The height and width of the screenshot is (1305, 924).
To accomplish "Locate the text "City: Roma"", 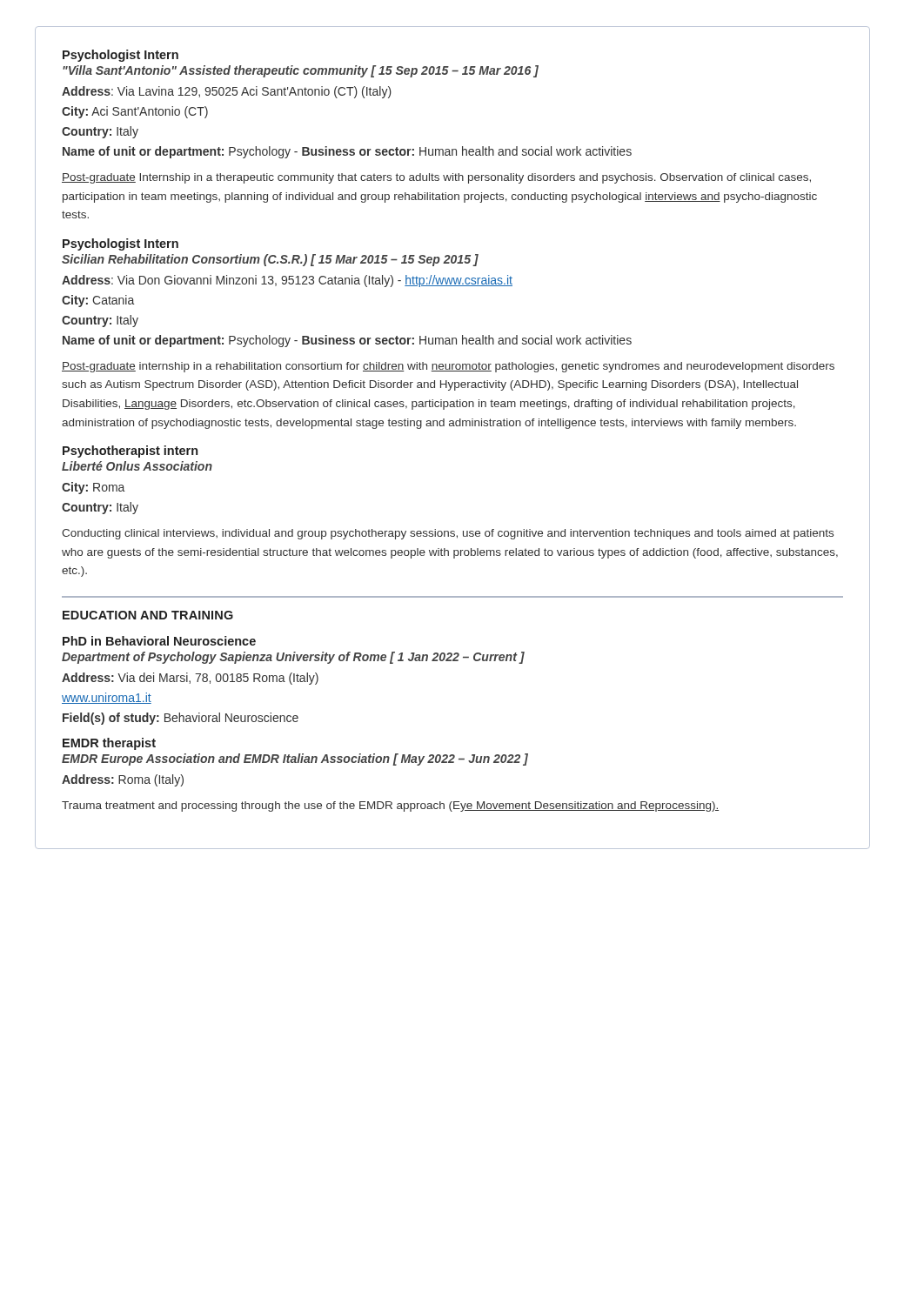I will (93, 487).
